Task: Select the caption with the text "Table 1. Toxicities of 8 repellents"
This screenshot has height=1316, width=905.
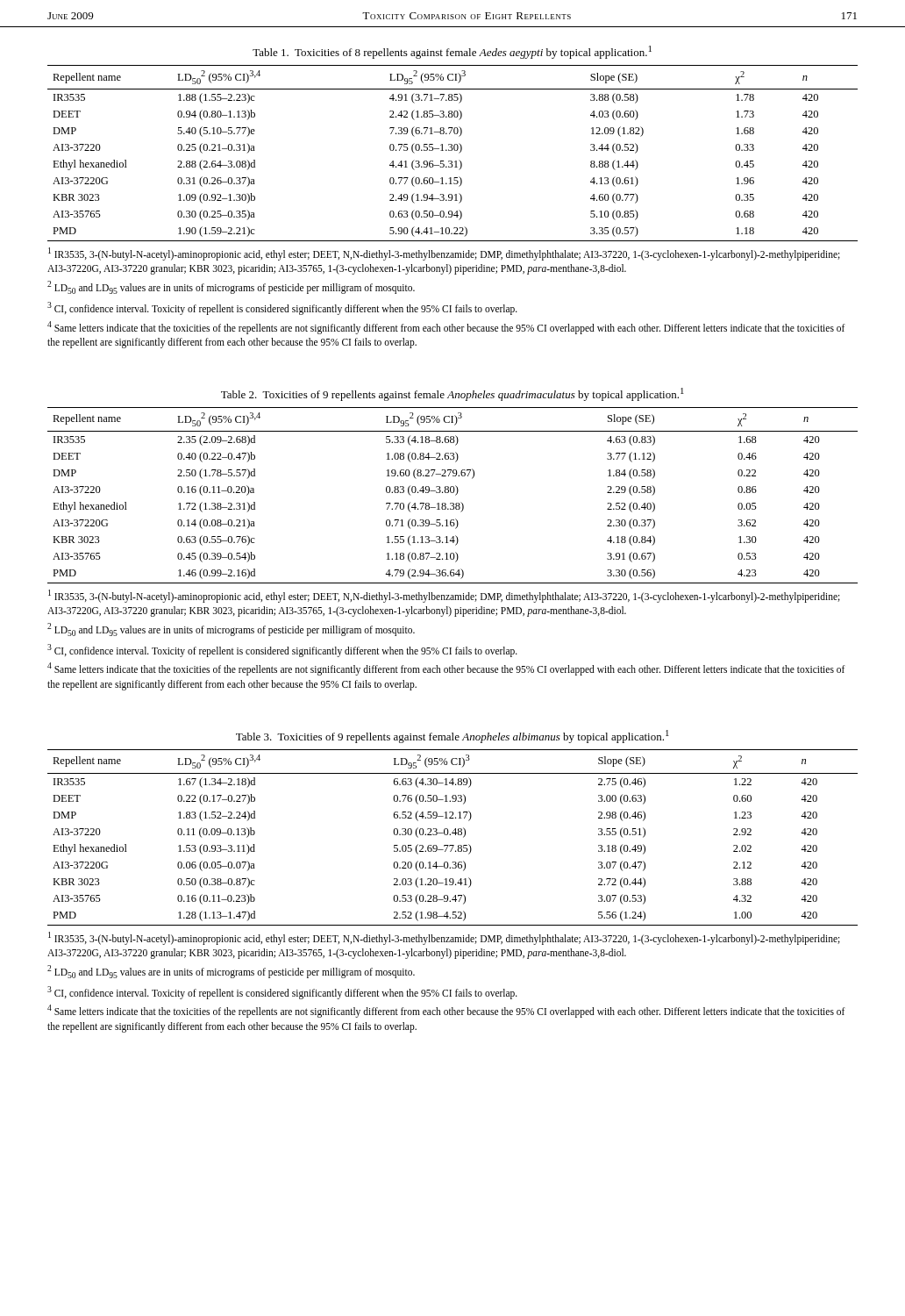Action: coord(452,51)
